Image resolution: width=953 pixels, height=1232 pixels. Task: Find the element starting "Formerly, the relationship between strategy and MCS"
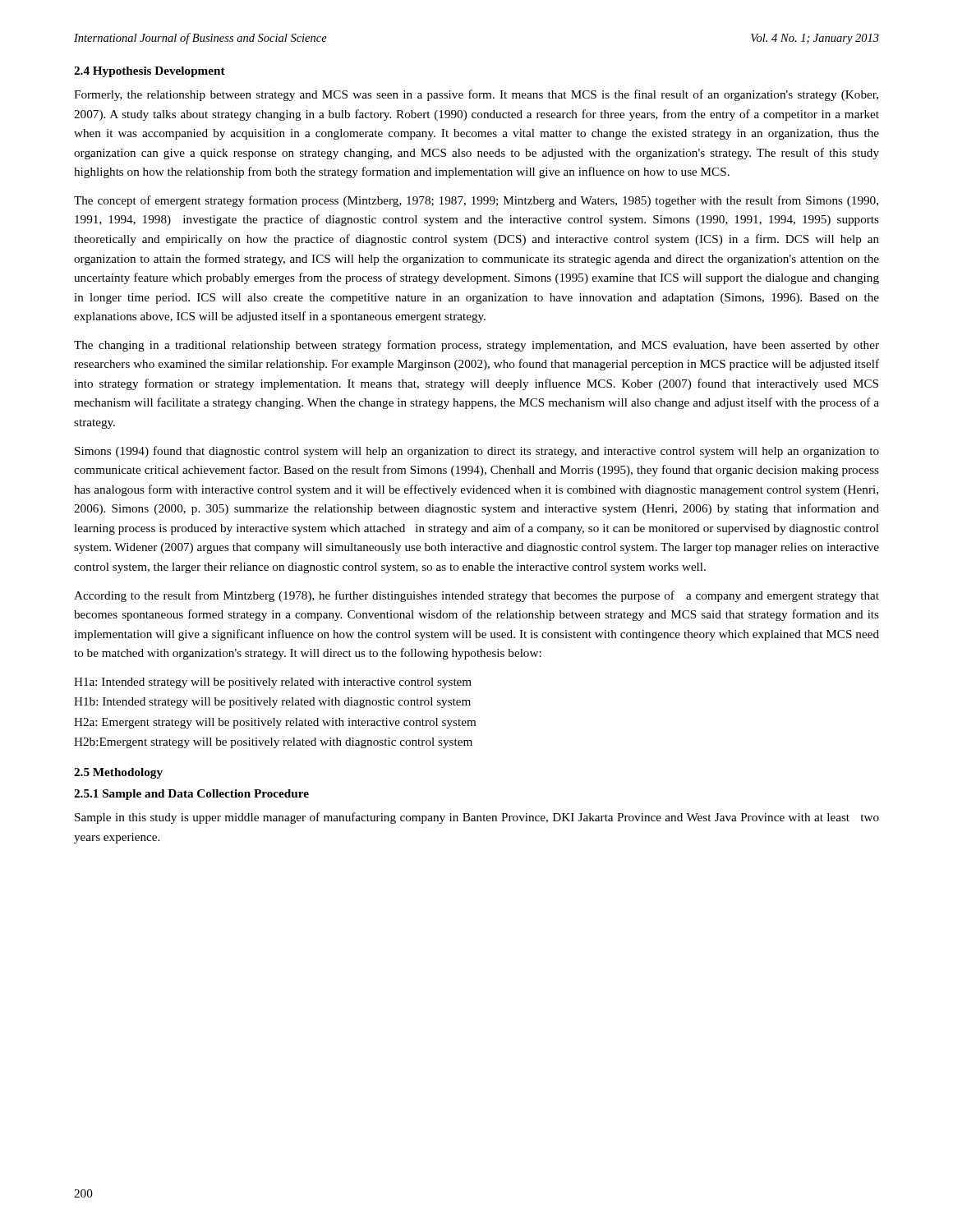476,133
